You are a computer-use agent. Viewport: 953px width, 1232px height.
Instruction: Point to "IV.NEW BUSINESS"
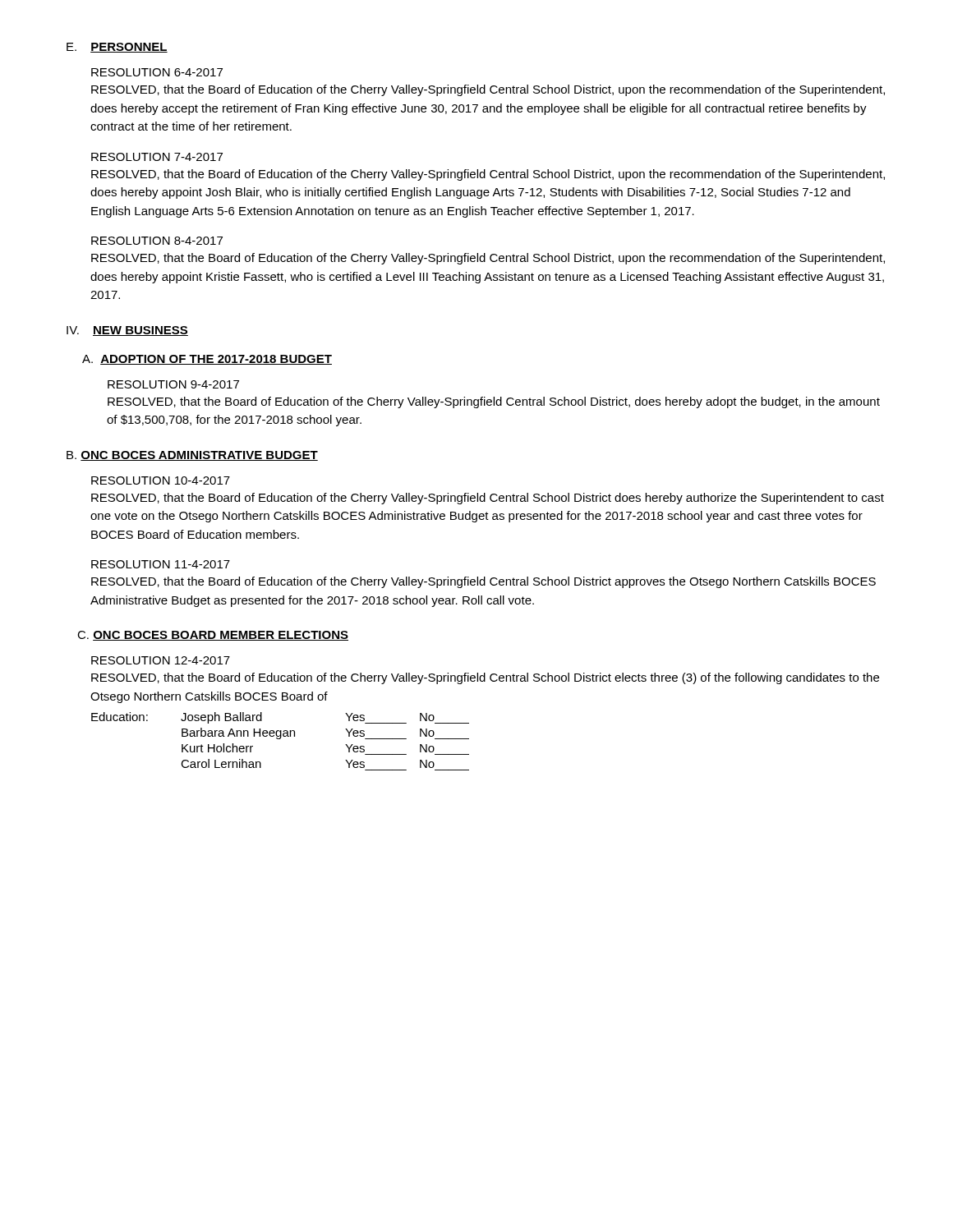(127, 329)
